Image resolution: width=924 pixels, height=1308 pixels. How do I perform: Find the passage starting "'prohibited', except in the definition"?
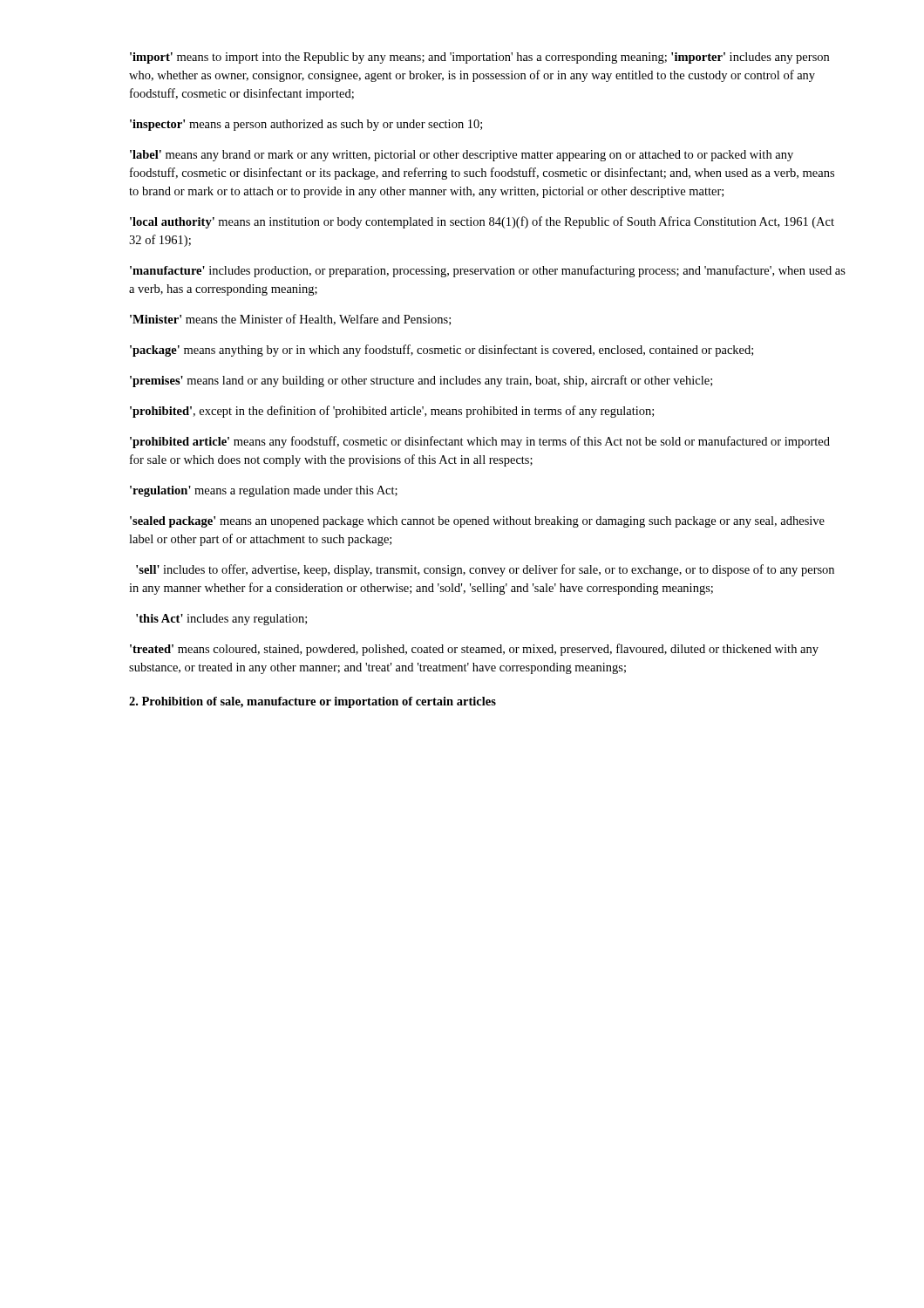click(x=392, y=411)
